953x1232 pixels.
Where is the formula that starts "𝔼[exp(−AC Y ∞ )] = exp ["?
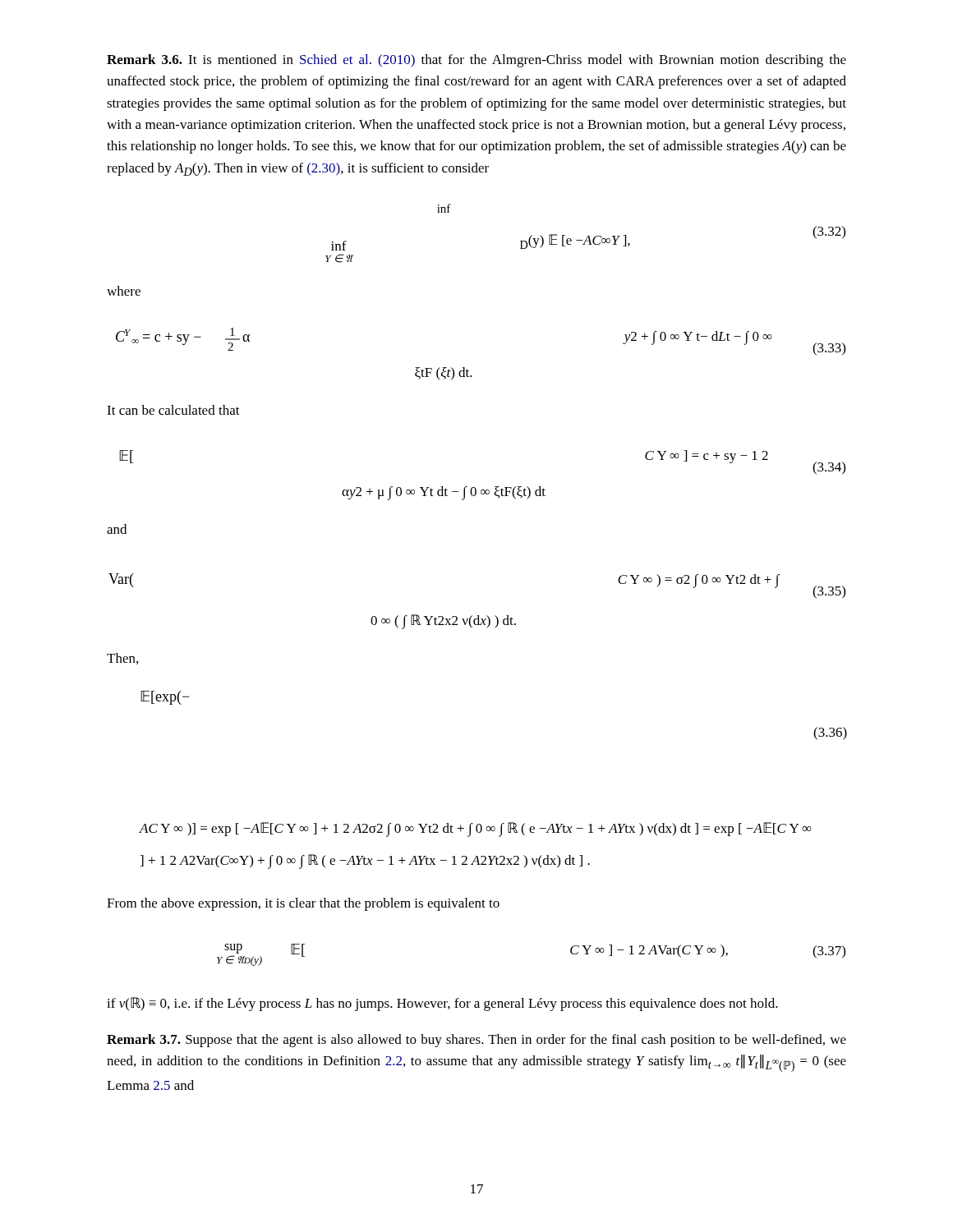pyautogui.click(x=165, y=698)
